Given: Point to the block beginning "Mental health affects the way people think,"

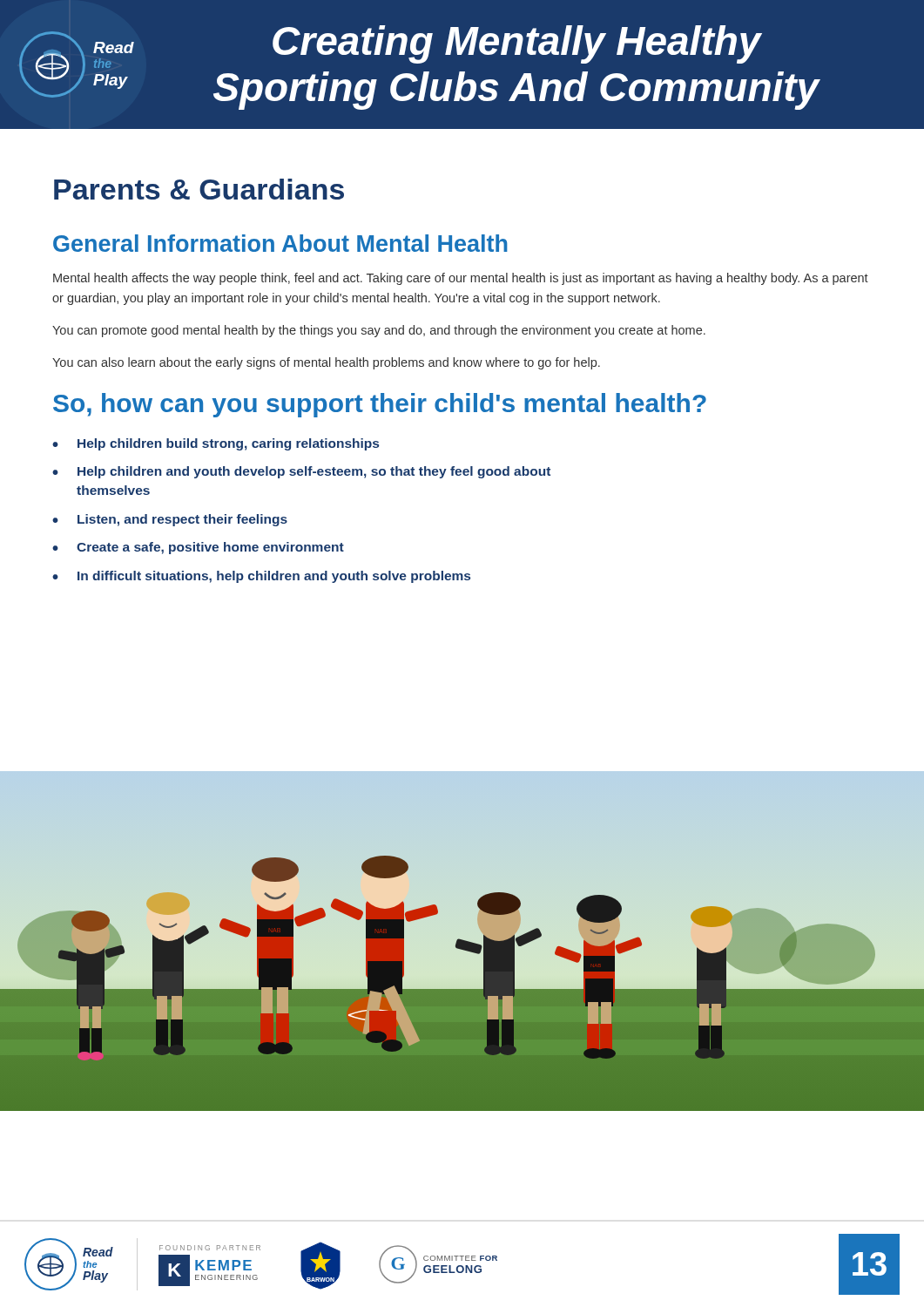Looking at the screenshot, I should pos(460,288).
